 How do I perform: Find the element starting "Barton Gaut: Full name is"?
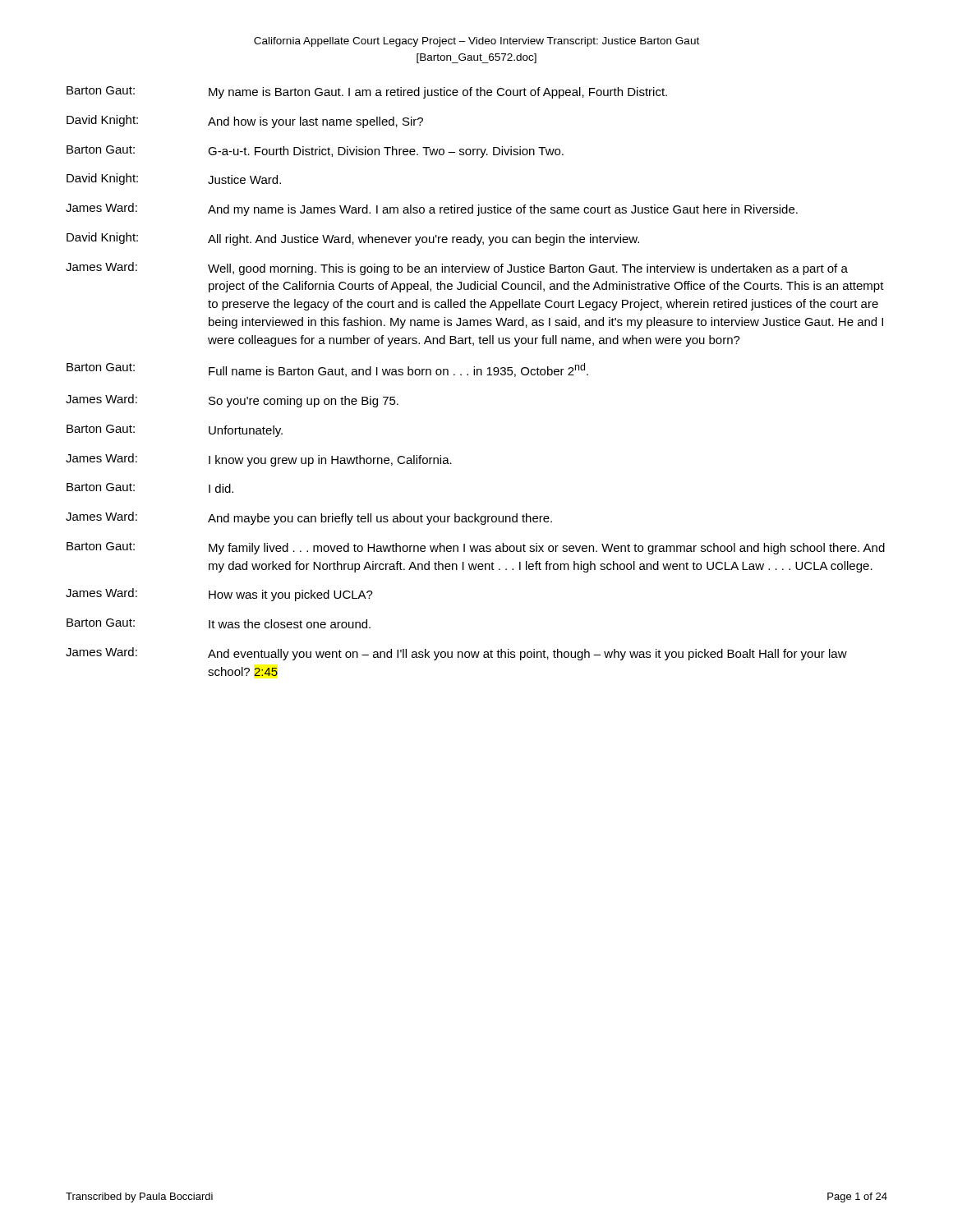476,376
